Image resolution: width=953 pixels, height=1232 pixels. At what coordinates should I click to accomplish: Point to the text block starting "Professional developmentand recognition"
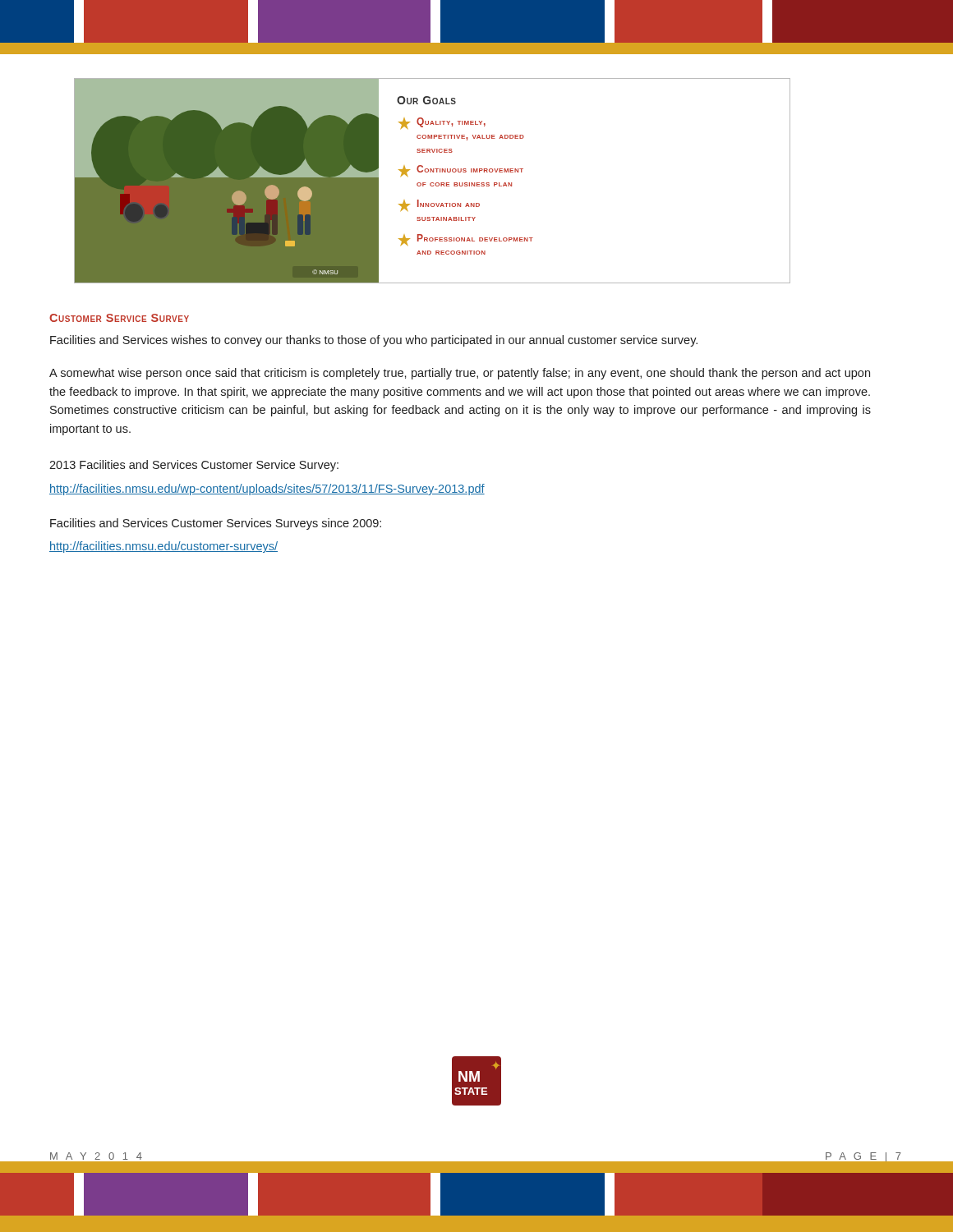point(465,245)
